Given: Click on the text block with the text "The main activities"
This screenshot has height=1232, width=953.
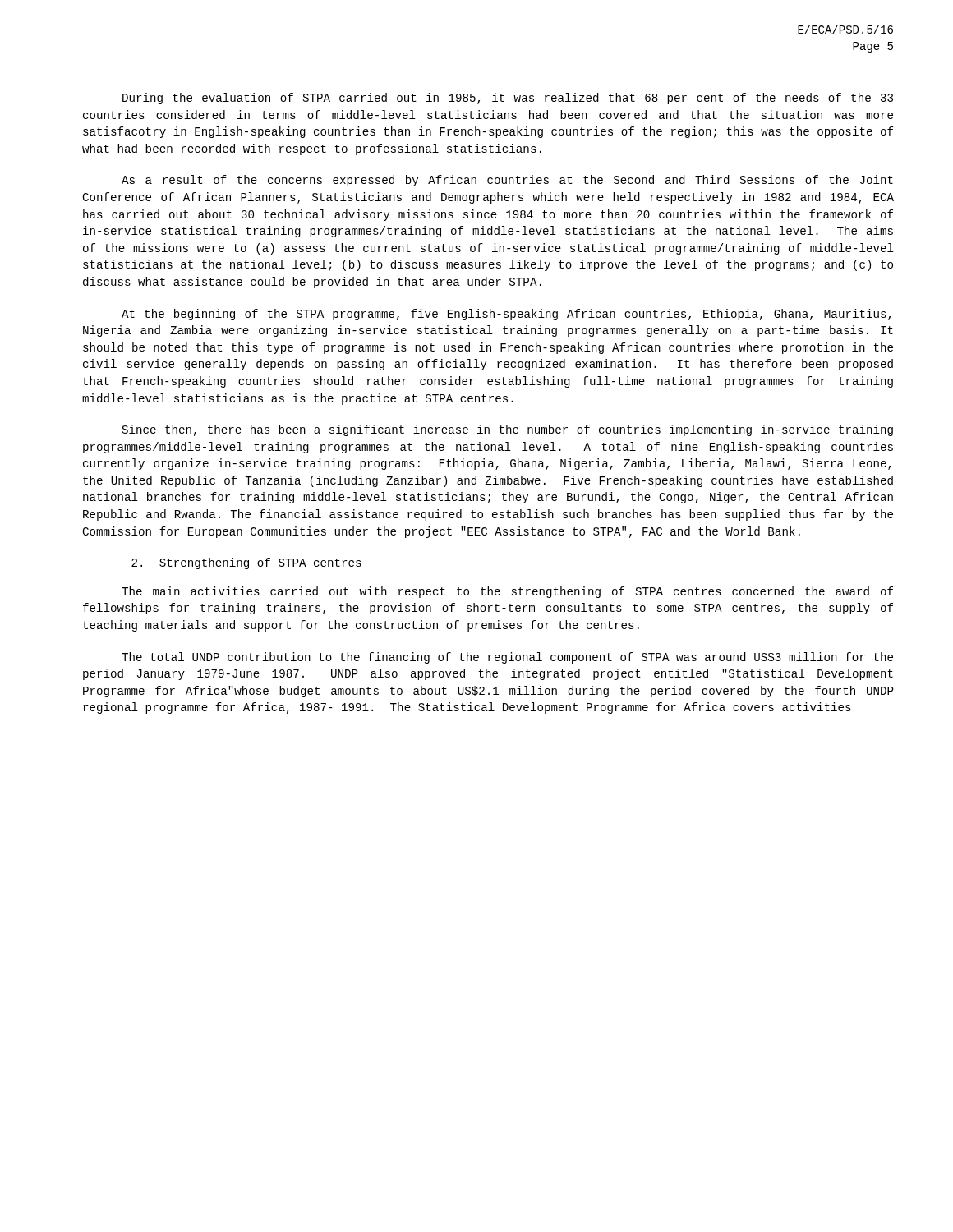Looking at the screenshot, I should click(x=488, y=609).
